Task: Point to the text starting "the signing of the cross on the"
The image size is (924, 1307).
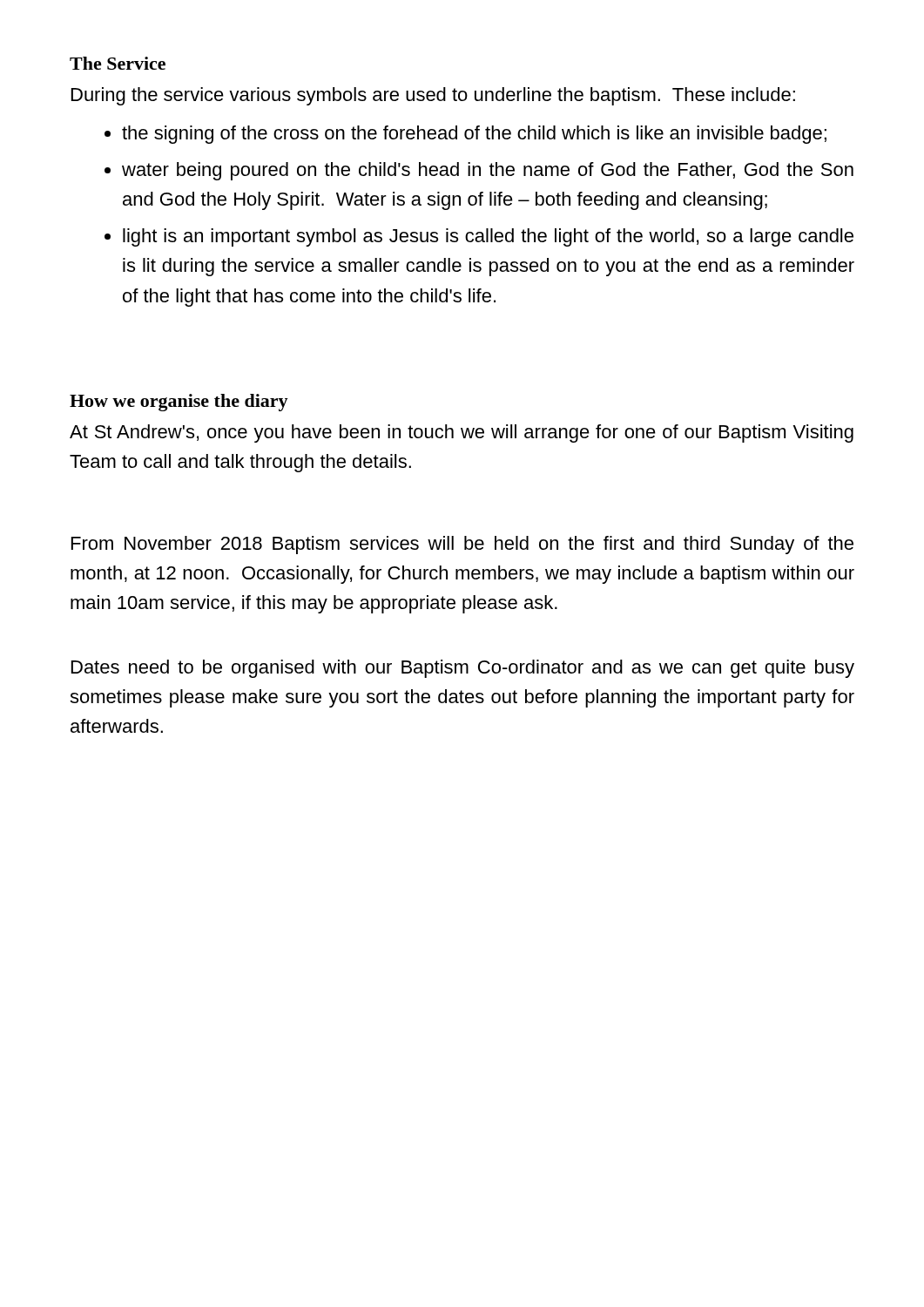Action: pos(475,133)
